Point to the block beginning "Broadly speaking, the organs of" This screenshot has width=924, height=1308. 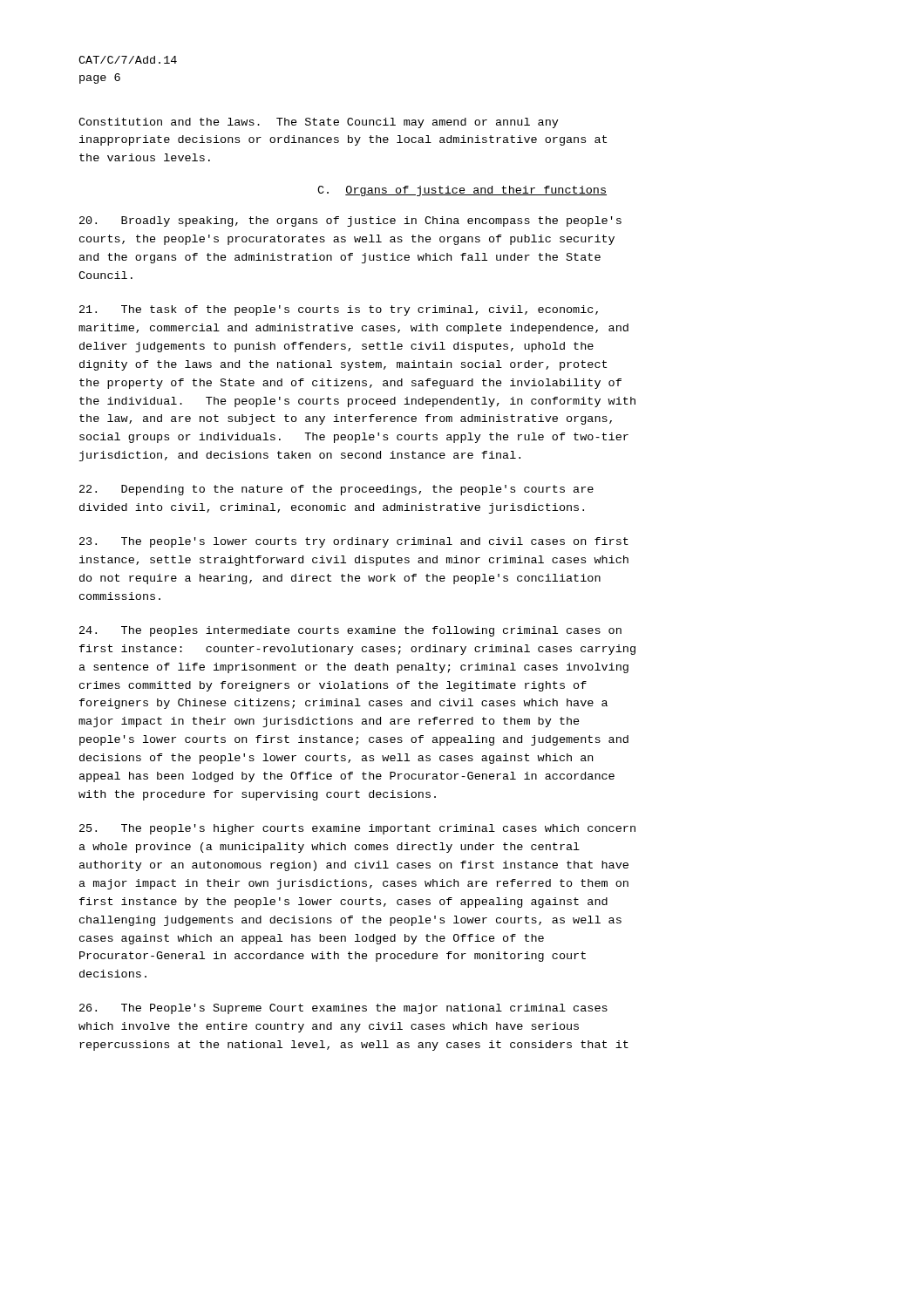click(x=350, y=249)
